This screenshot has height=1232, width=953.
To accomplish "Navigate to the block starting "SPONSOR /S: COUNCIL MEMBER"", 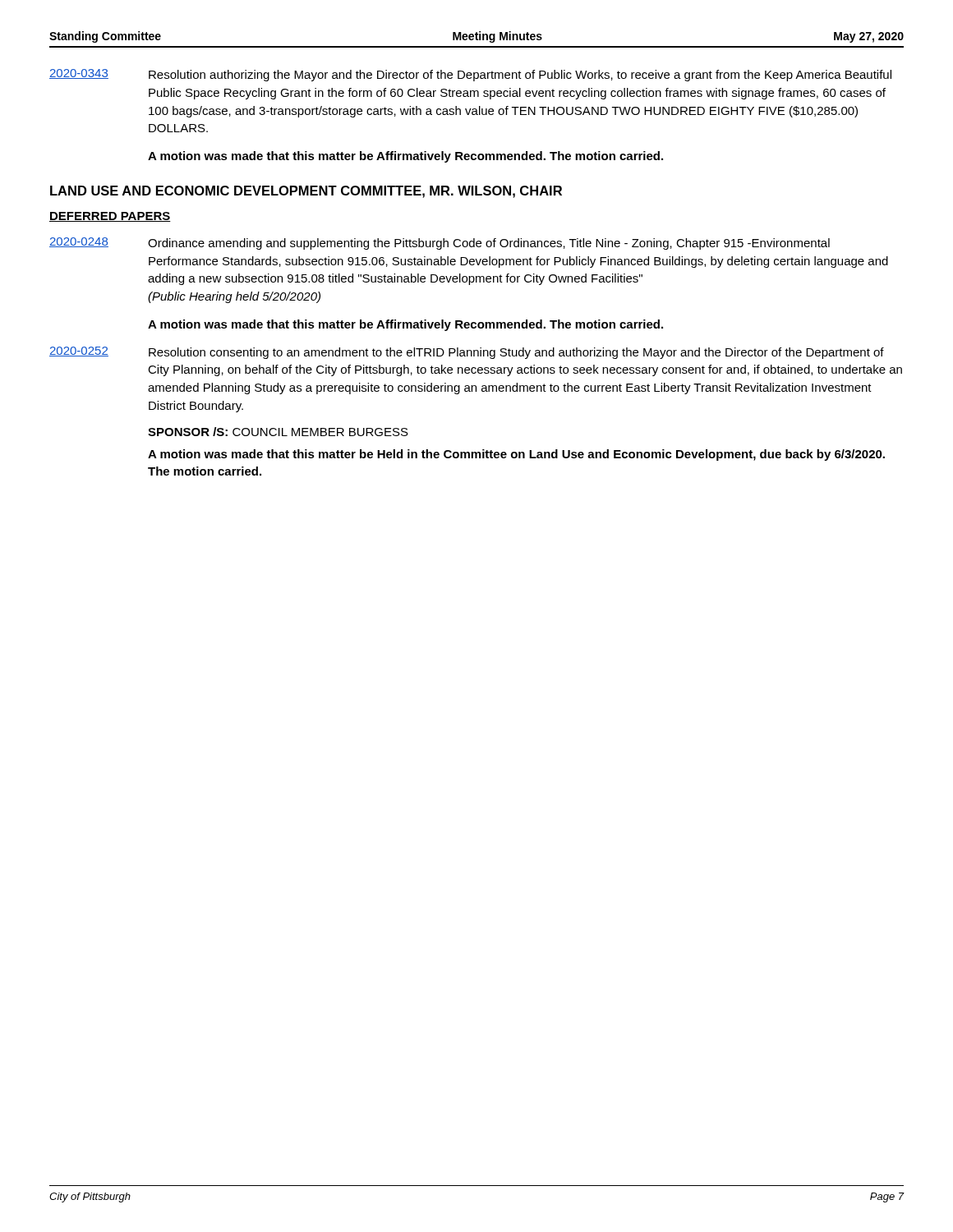I will tap(278, 431).
